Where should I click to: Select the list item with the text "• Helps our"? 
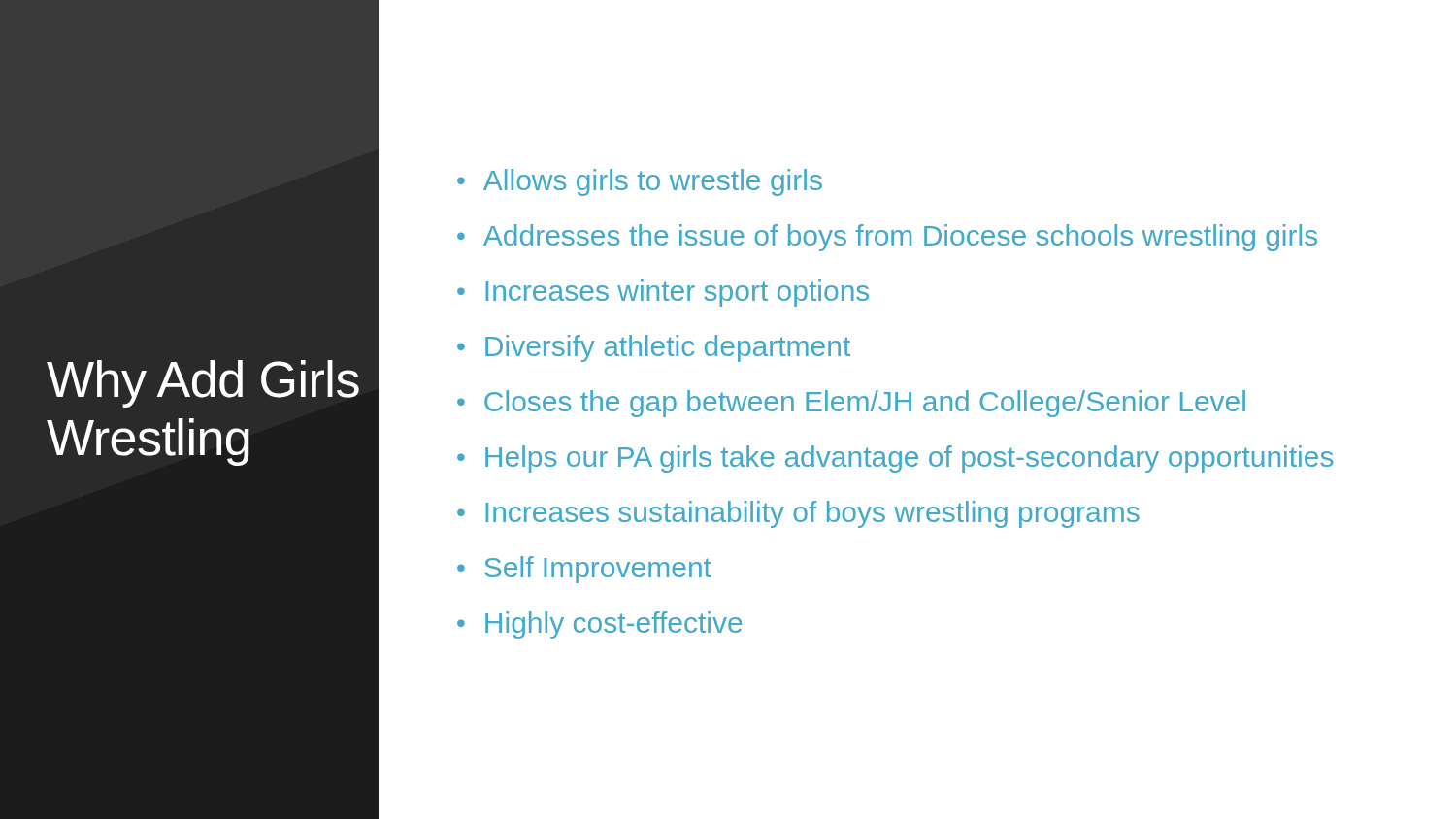[895, 456]
